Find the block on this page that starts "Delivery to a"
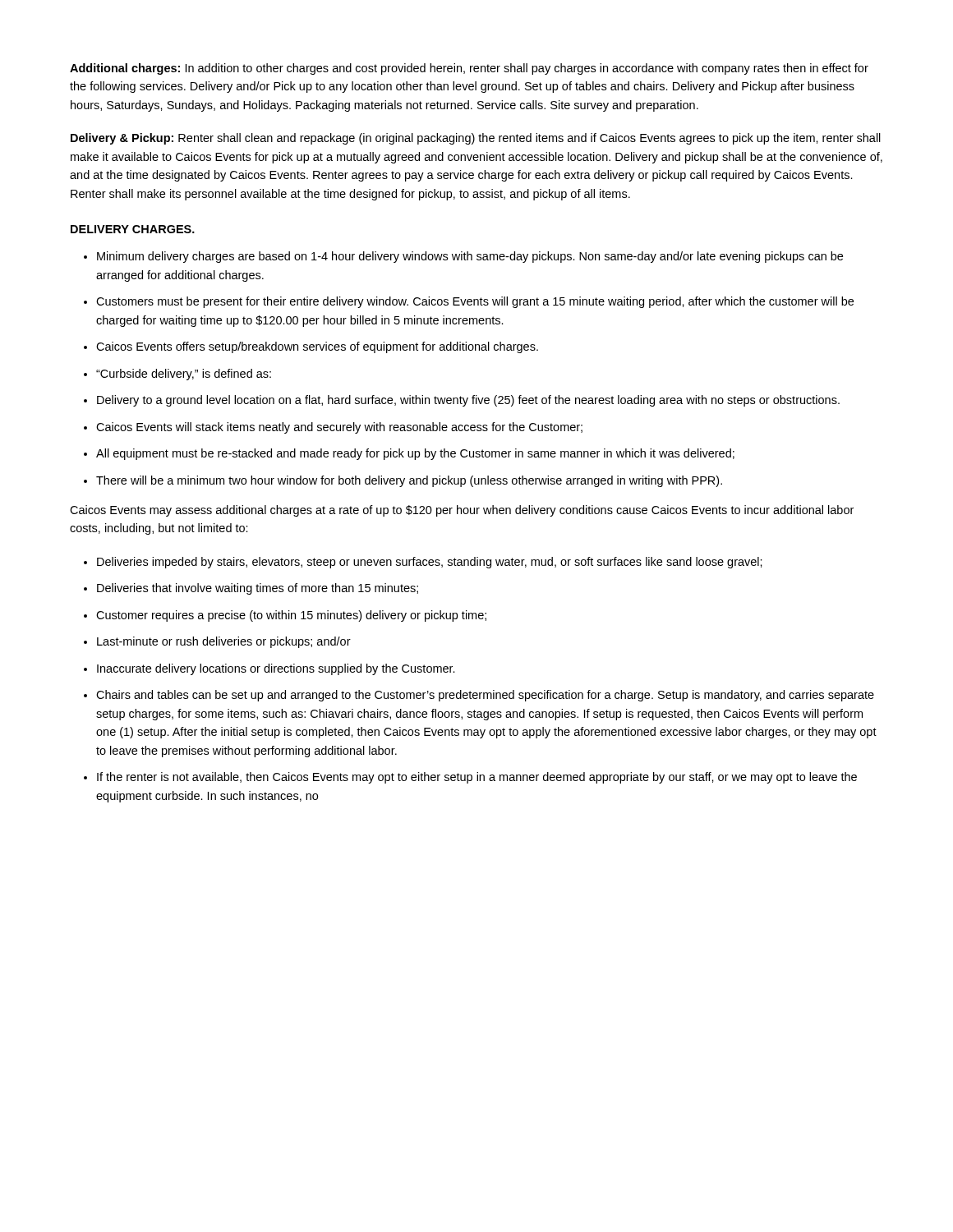 coord(468,400)
